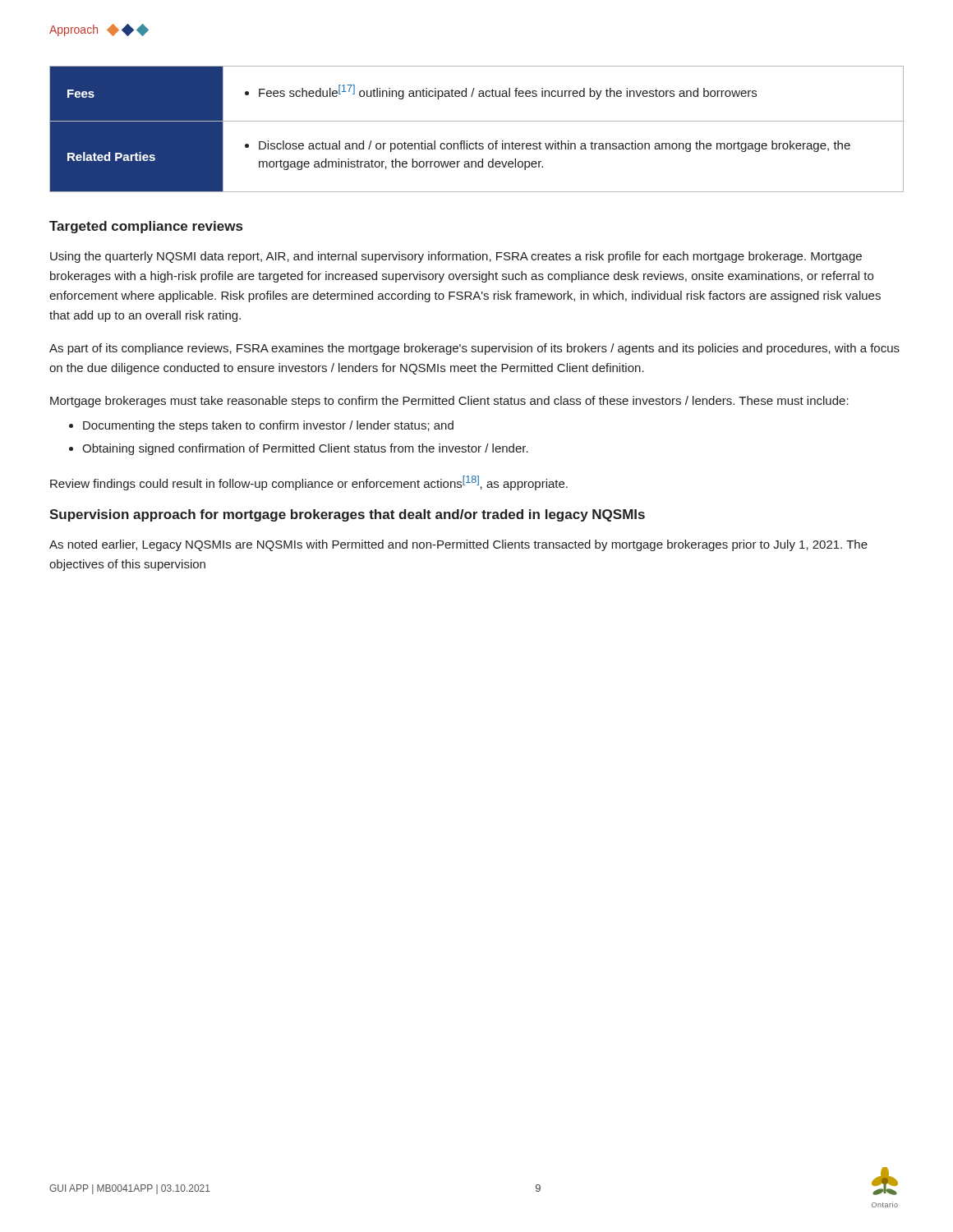This screenshot has height=1232, width=953.
Task: Select the region starting "Mortgage brokerages must"
Action: click(x=449, y=400)
